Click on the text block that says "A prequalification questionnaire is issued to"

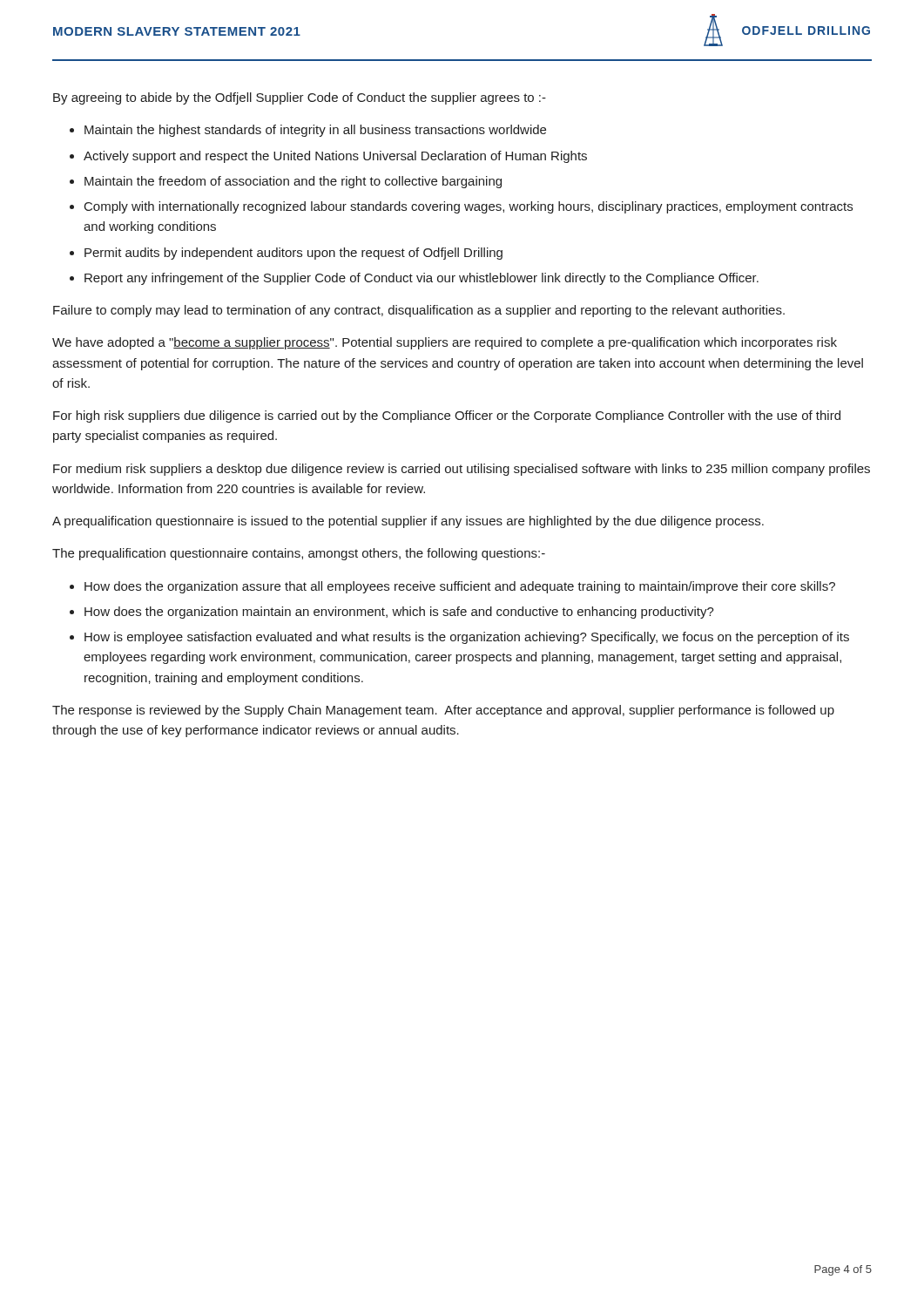[462, 521]
